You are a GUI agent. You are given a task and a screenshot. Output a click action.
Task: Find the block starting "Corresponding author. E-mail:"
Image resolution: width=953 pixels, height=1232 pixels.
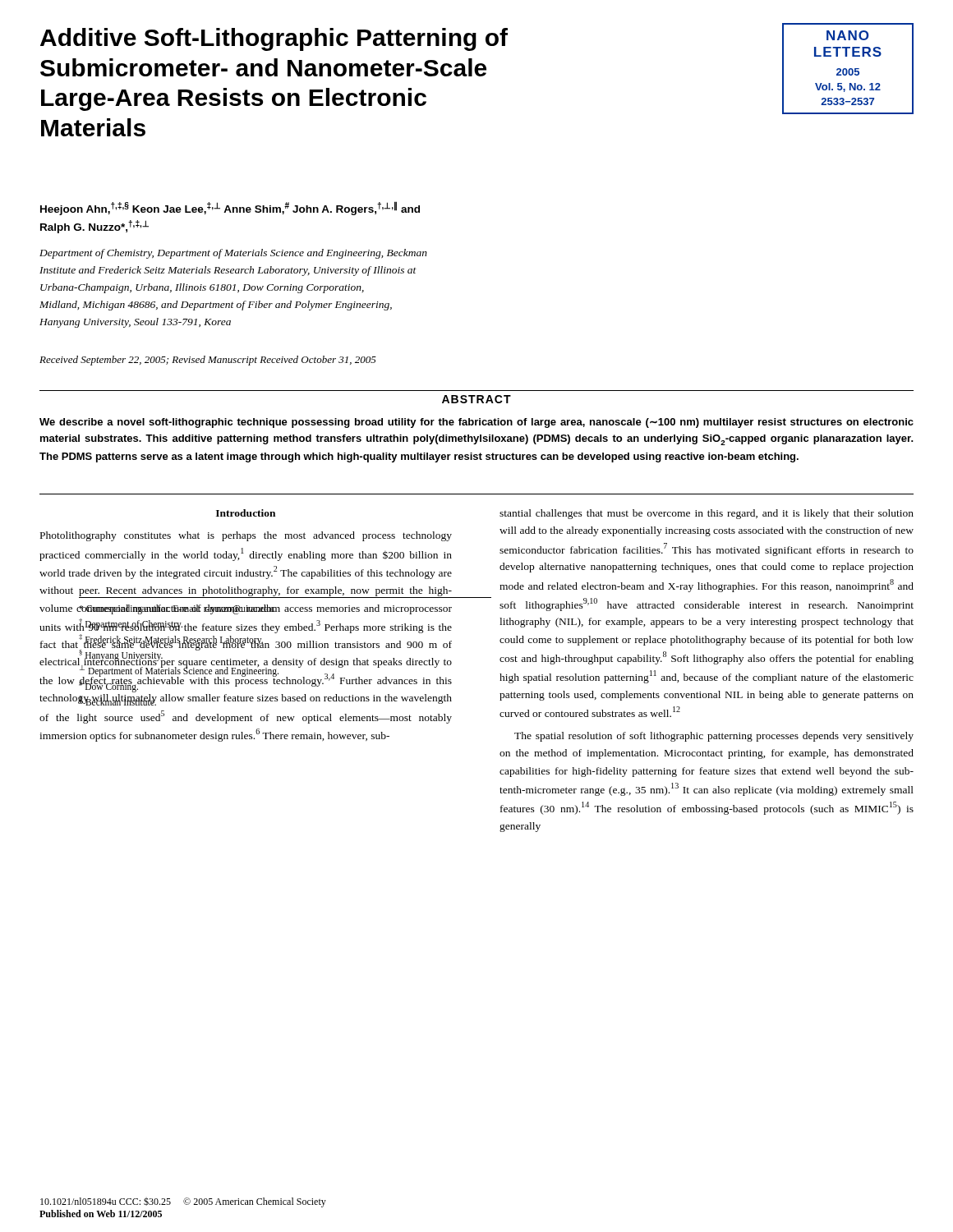[x=179, y=655]
